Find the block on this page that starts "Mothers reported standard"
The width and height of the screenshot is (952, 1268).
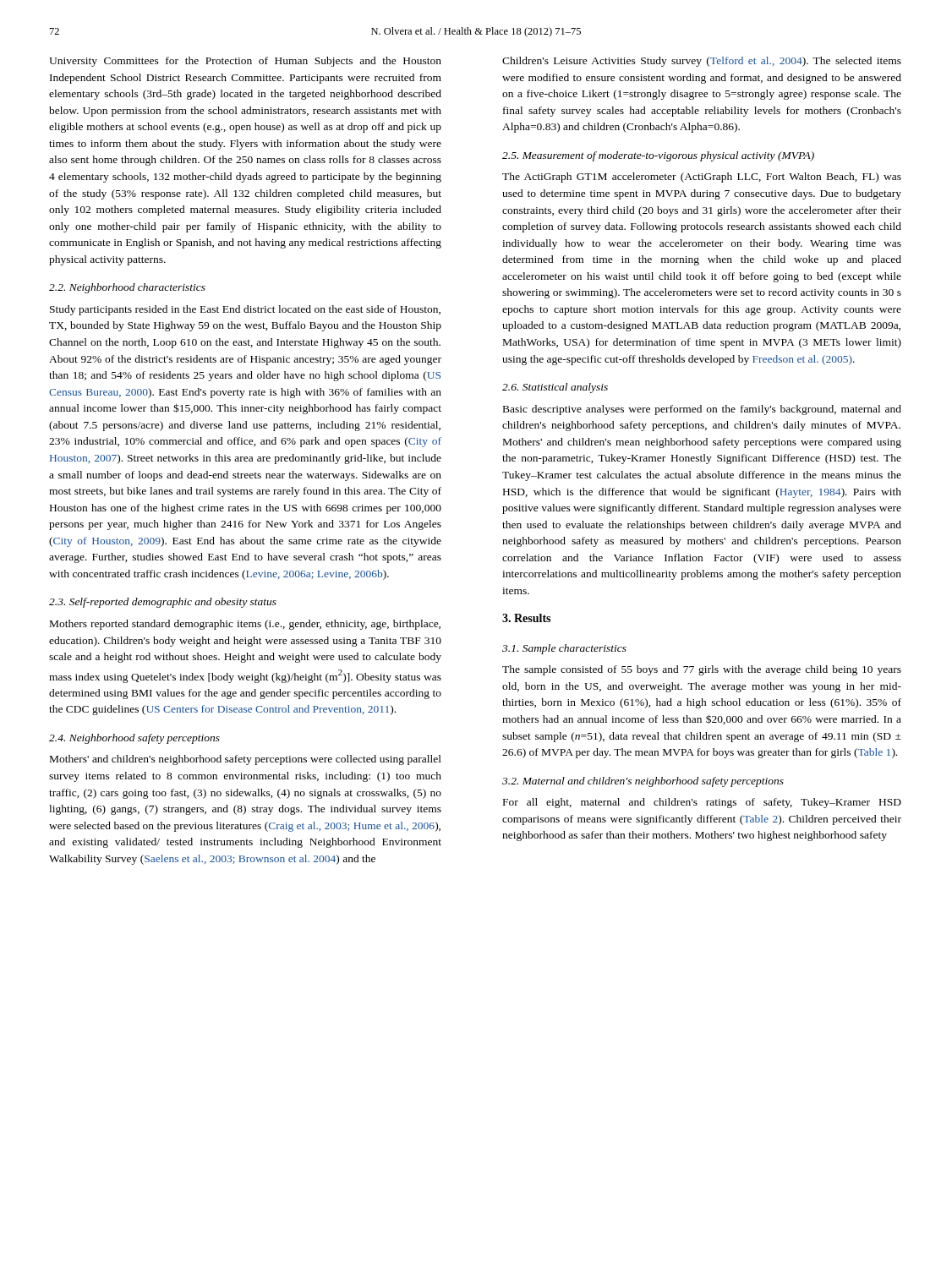point(245,666)
